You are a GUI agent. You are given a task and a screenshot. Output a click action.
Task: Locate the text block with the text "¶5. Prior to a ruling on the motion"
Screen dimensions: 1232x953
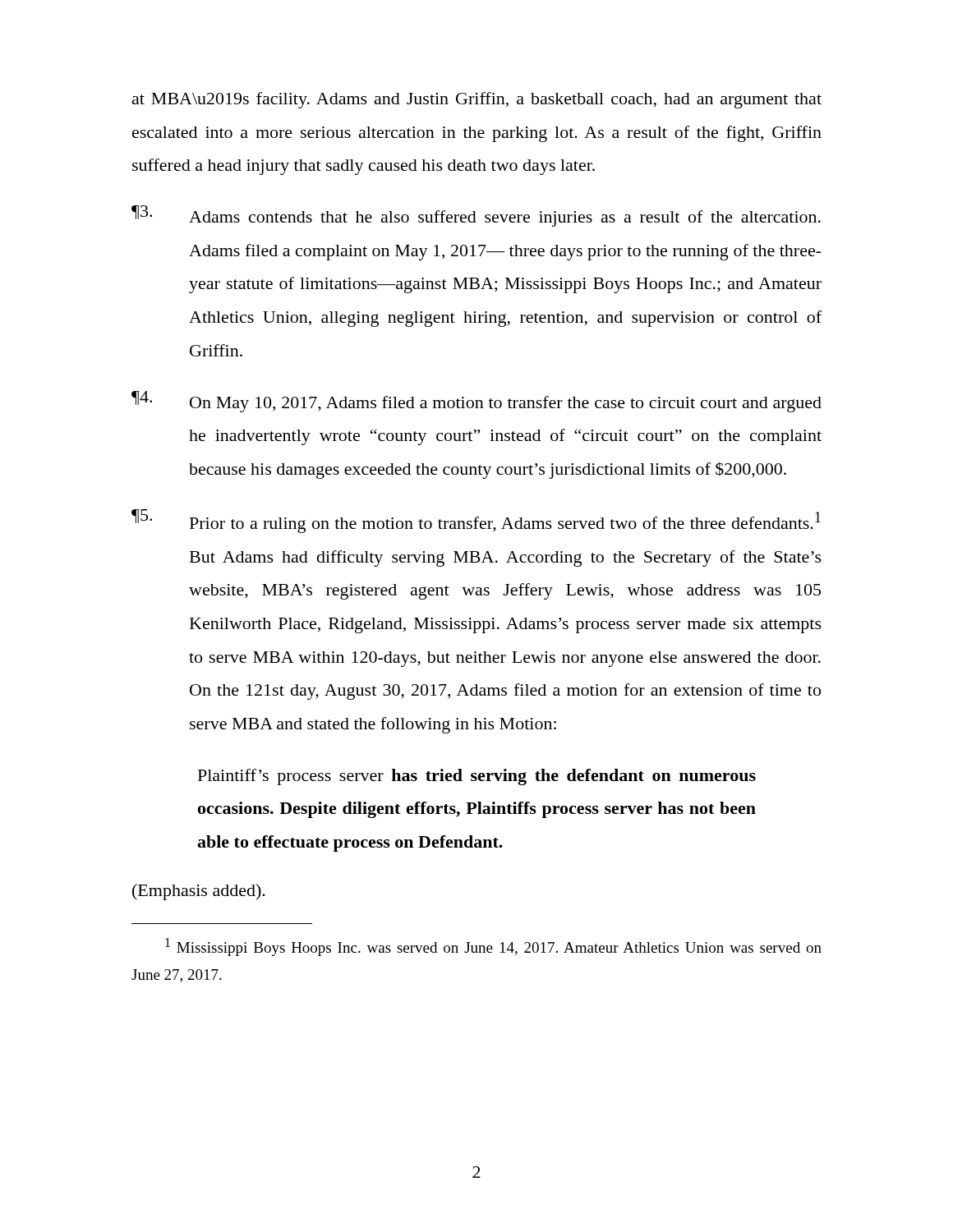[x=476, y=622]
